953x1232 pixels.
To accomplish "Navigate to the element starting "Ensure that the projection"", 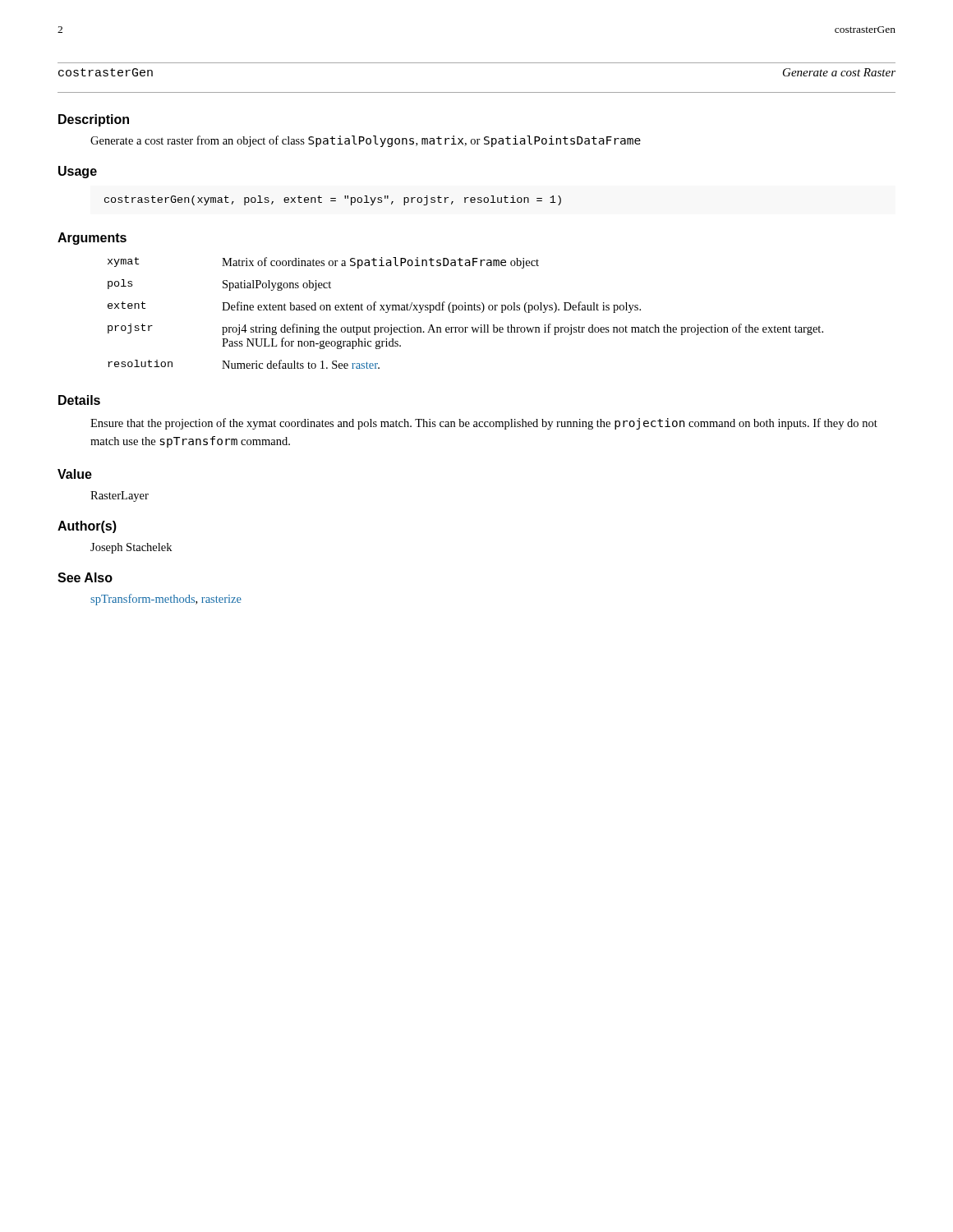I will [x=484, y=432].
